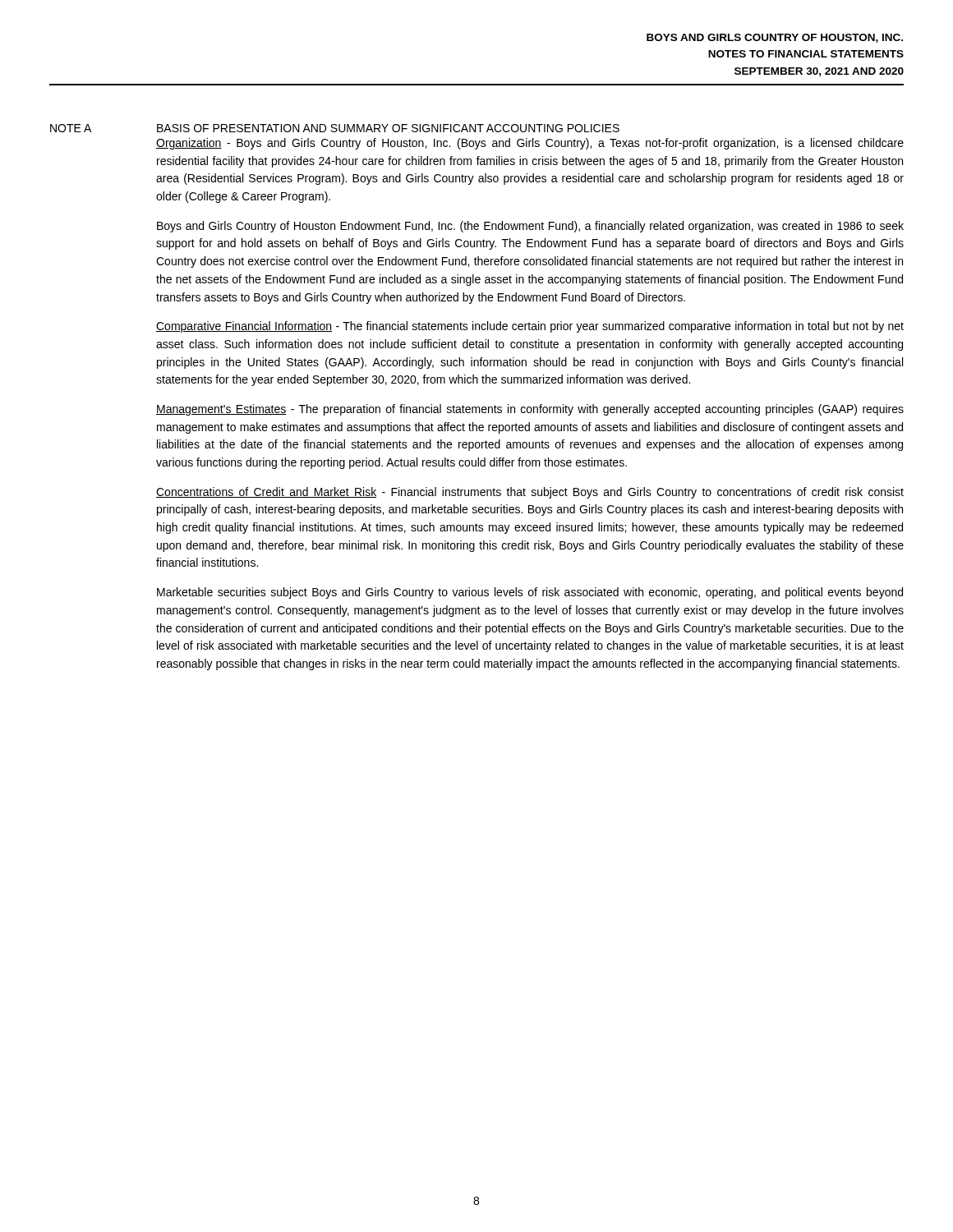Viewport: 953px width, 1232px height.
Task: Locate the text block containing "Management's Estimates - The preparation of financial"
Action: pyautogui.click(x=530, y=436)
